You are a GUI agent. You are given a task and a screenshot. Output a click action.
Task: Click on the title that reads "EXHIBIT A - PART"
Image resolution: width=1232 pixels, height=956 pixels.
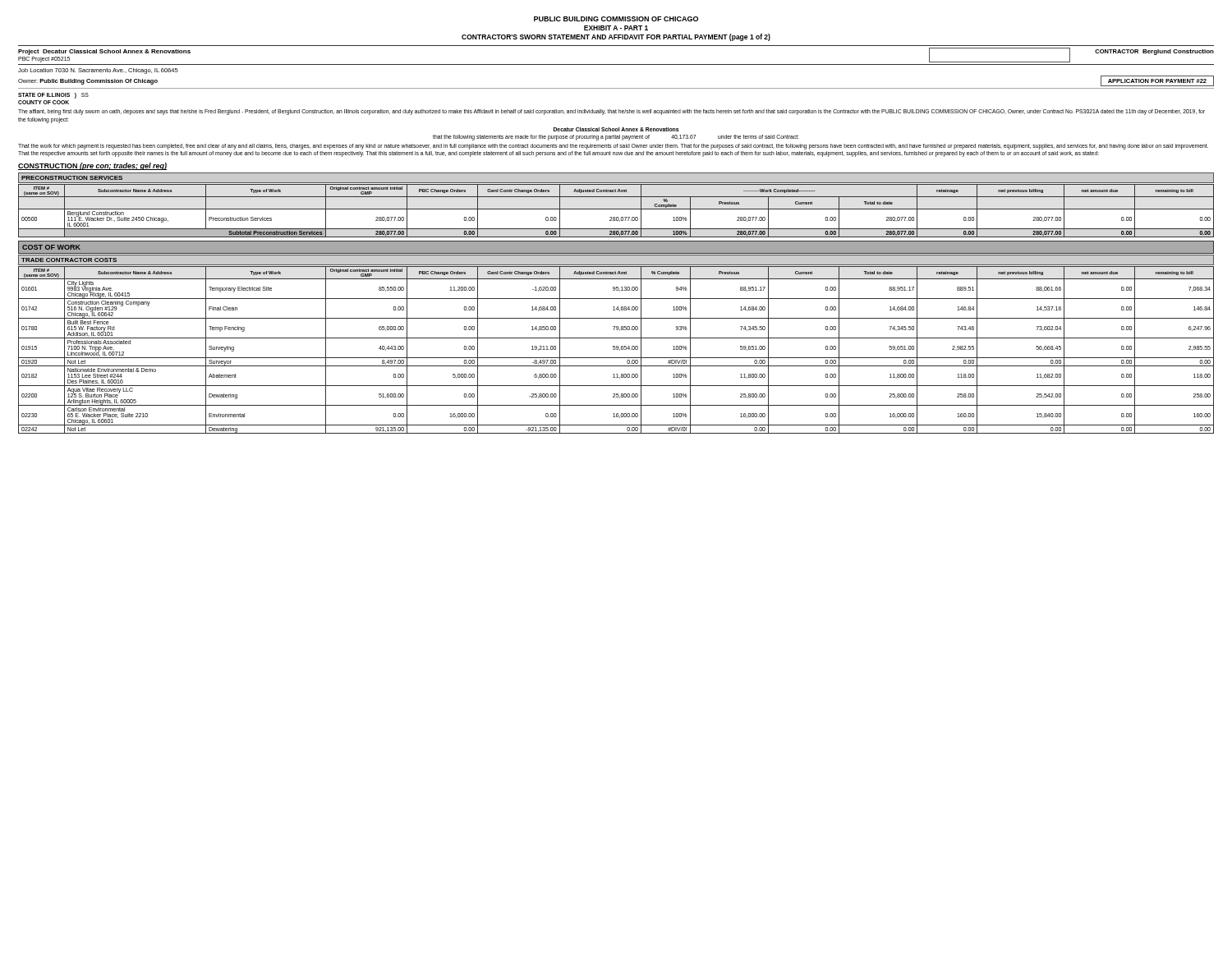pos(616,28)
